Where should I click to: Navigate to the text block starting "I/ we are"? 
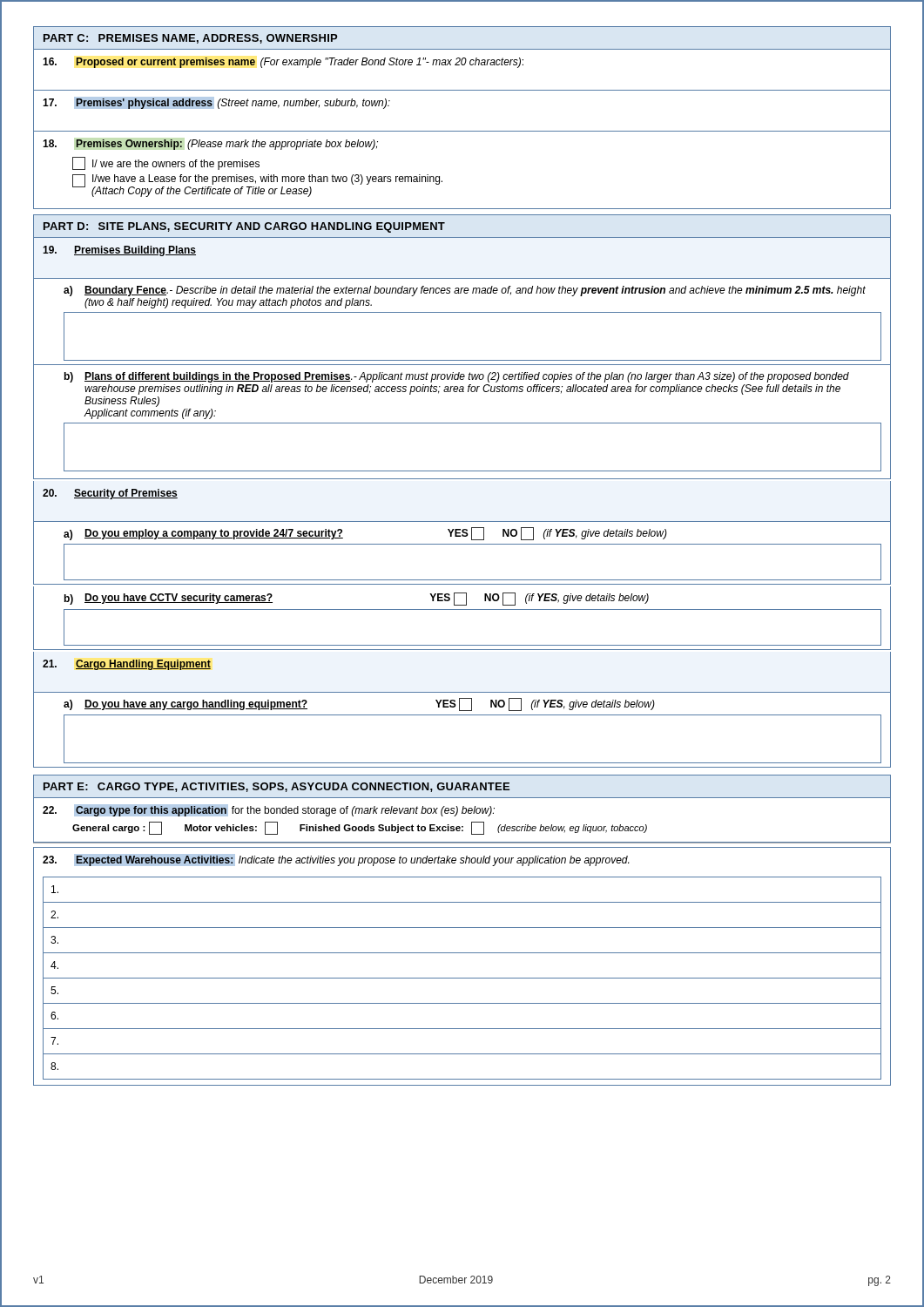click(x=166, y=163)
